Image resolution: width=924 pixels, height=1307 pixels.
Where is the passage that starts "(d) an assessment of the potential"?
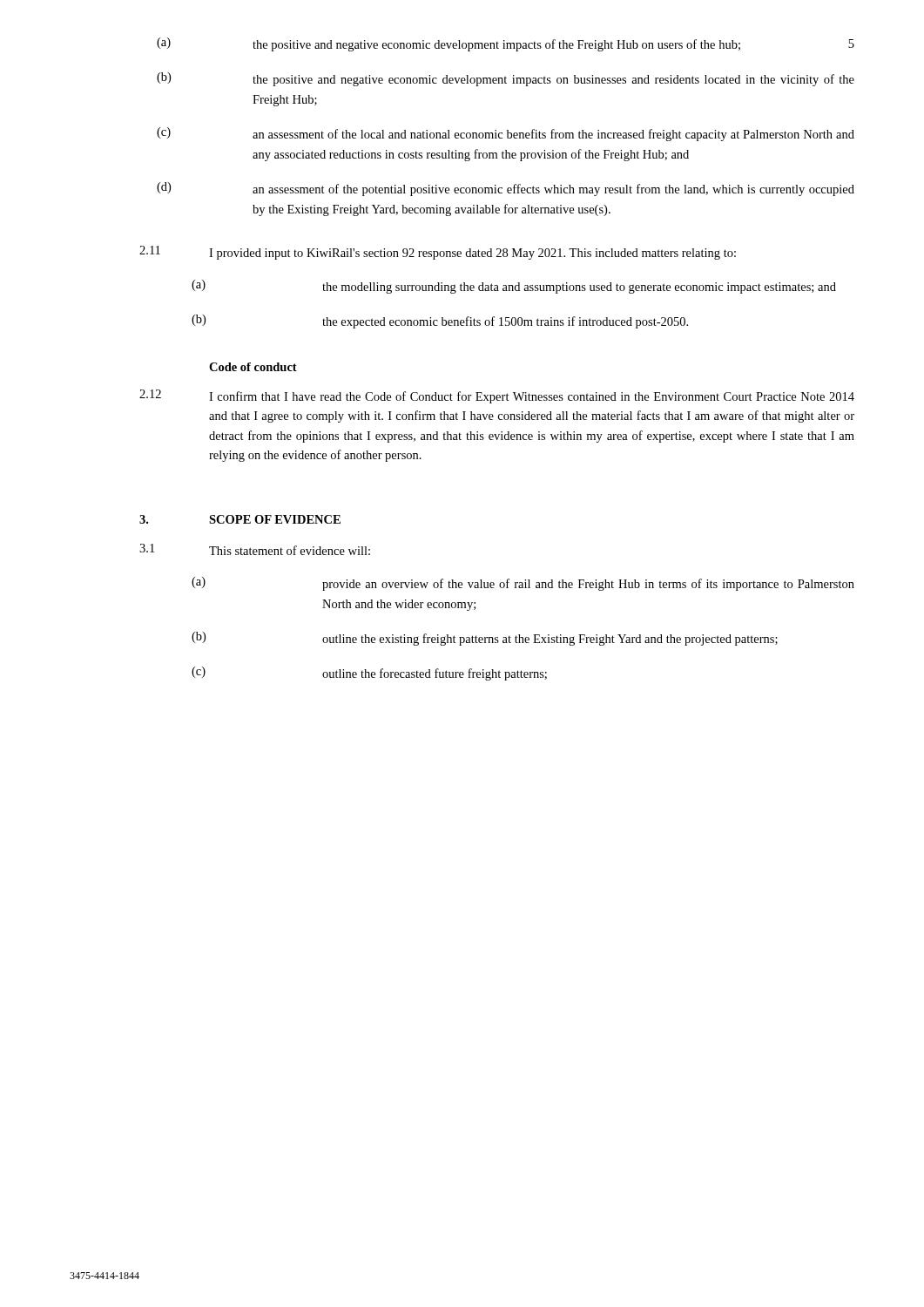[497, 199]
